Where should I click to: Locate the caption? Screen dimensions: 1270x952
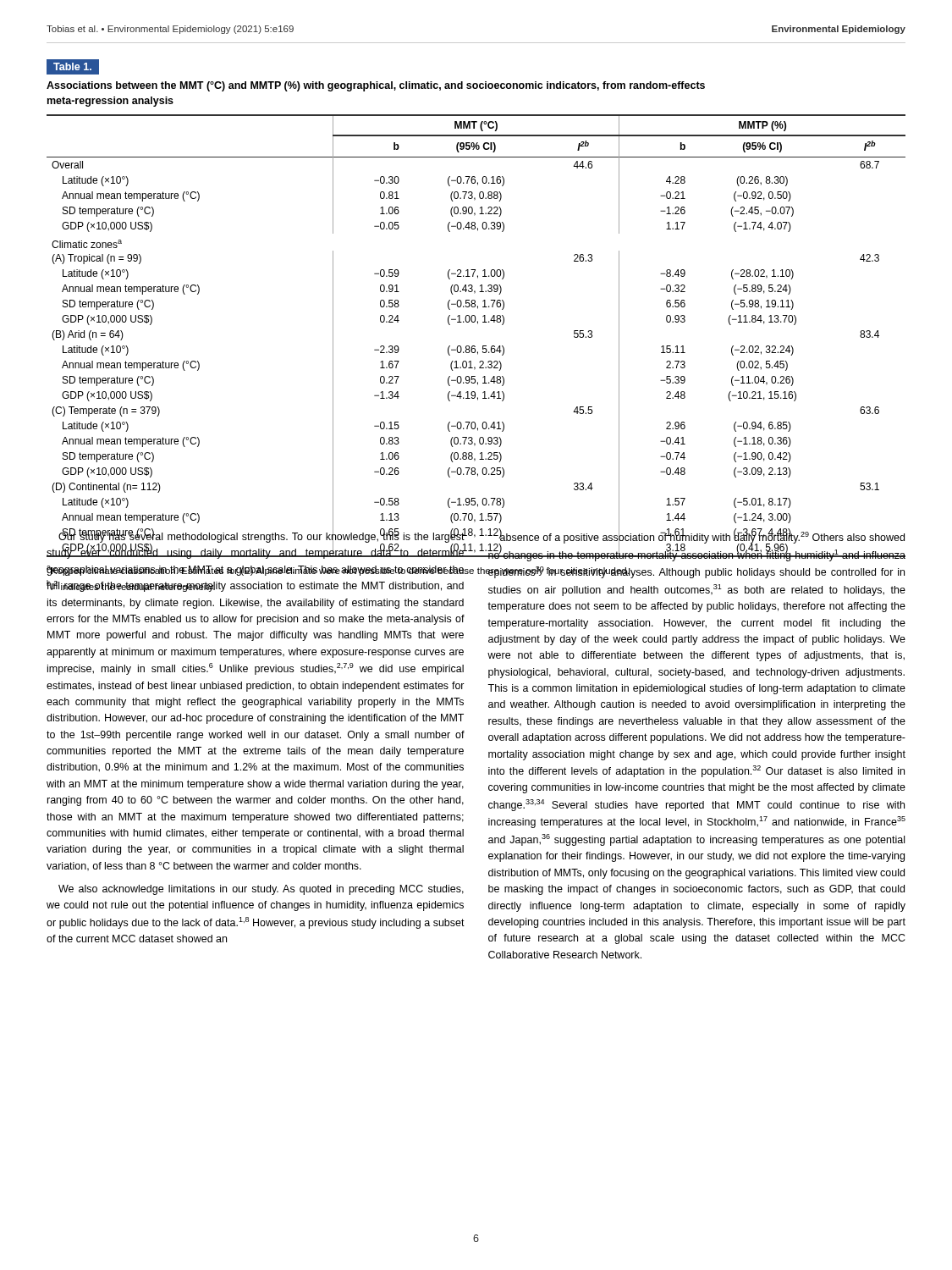[x=376, y=93]
